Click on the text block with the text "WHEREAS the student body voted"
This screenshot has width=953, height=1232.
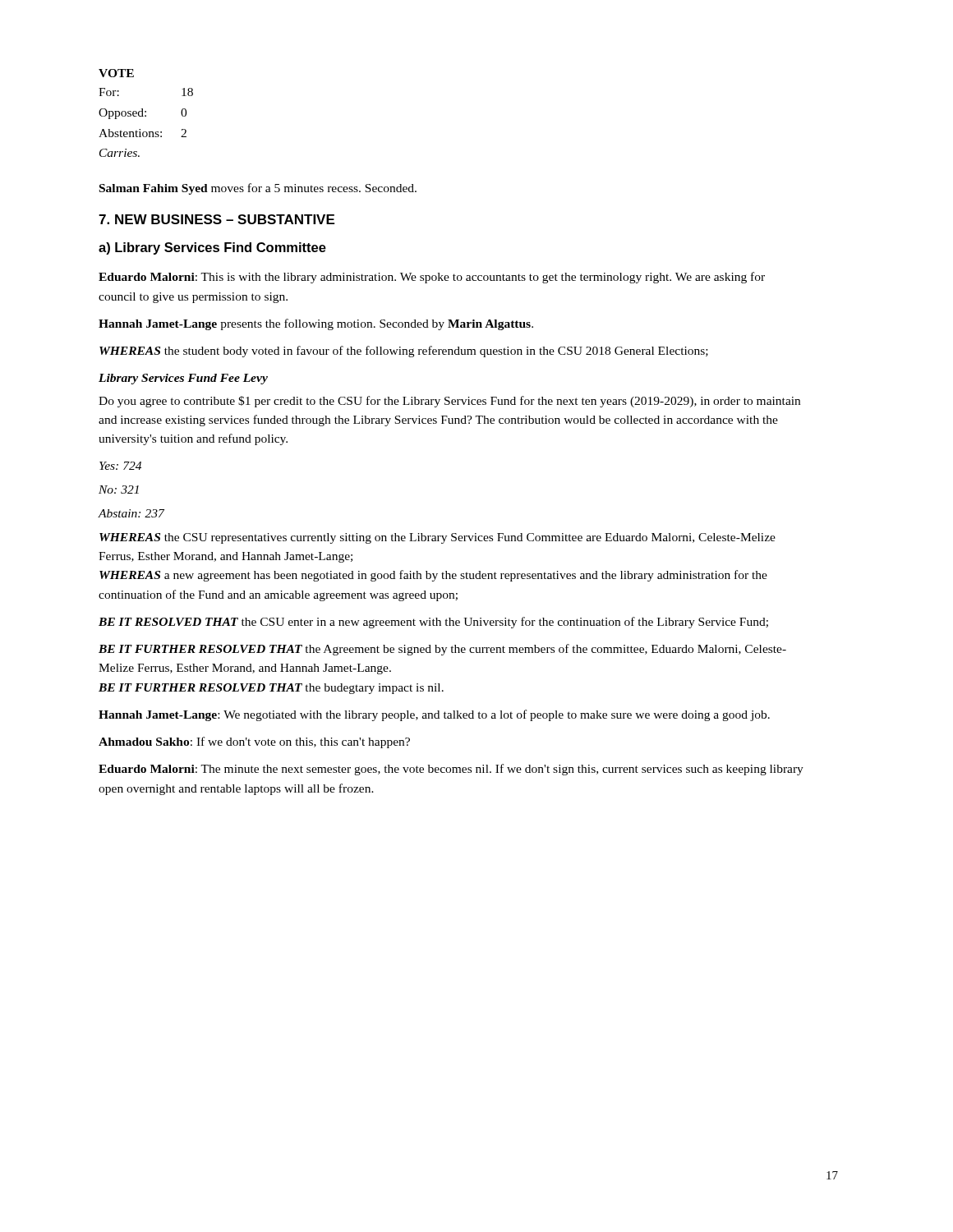pyautogui.click(x=404, y=352)
